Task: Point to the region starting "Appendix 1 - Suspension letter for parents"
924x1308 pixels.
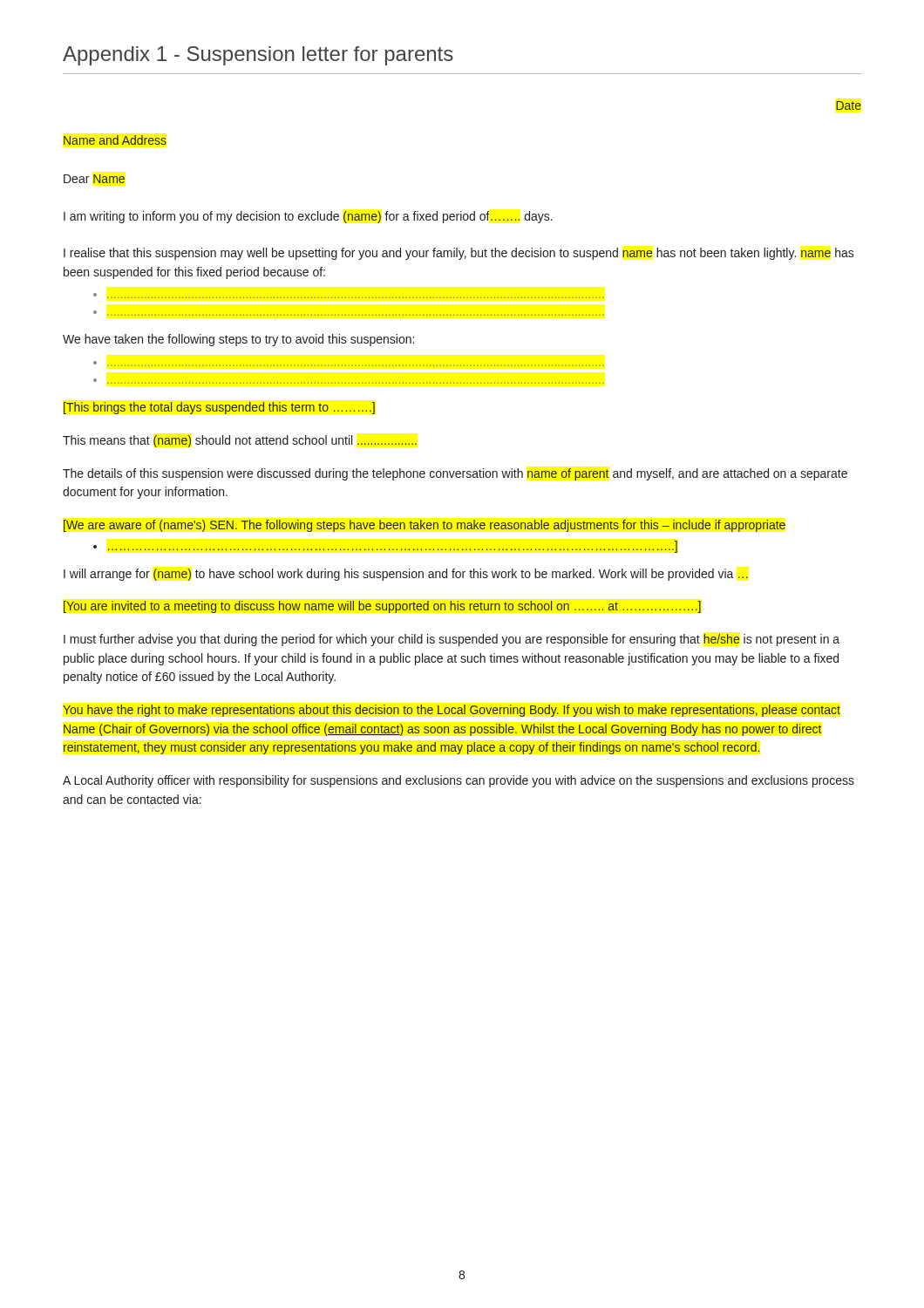Action: (258, 54)
